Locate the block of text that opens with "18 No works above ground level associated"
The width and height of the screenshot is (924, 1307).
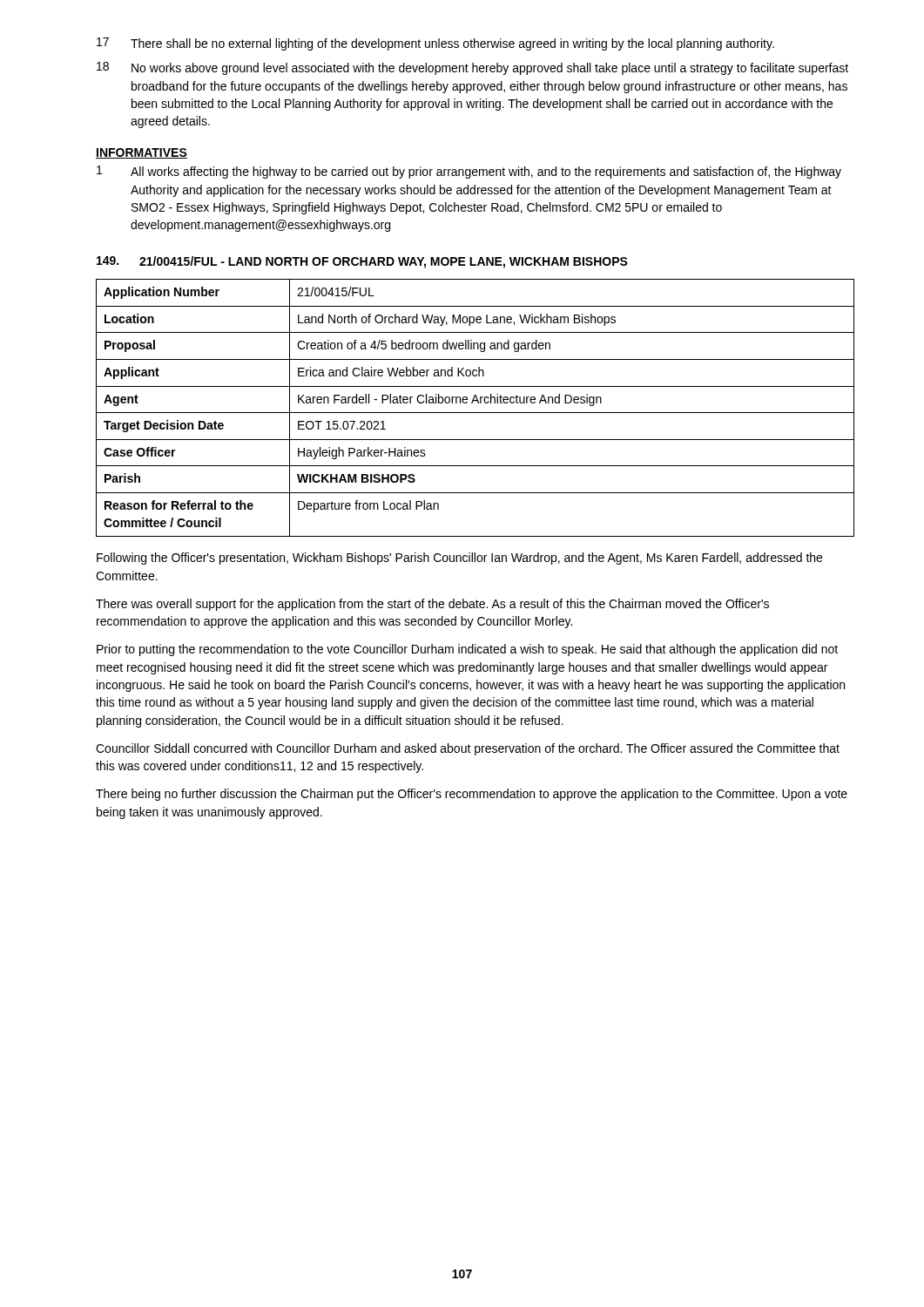pos(475,95)
